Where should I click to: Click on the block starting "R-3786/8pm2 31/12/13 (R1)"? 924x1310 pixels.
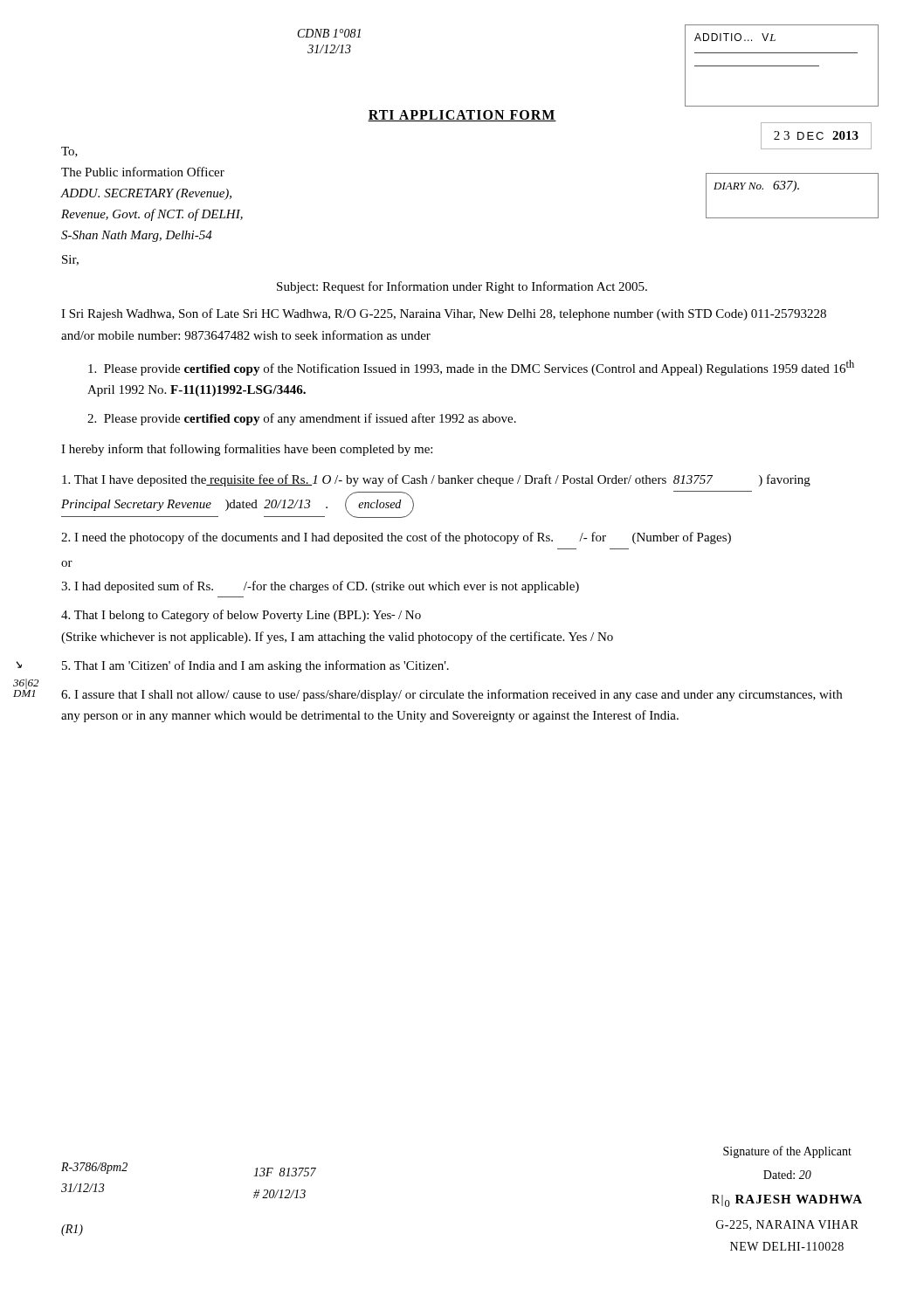(x=94, y=1198)
